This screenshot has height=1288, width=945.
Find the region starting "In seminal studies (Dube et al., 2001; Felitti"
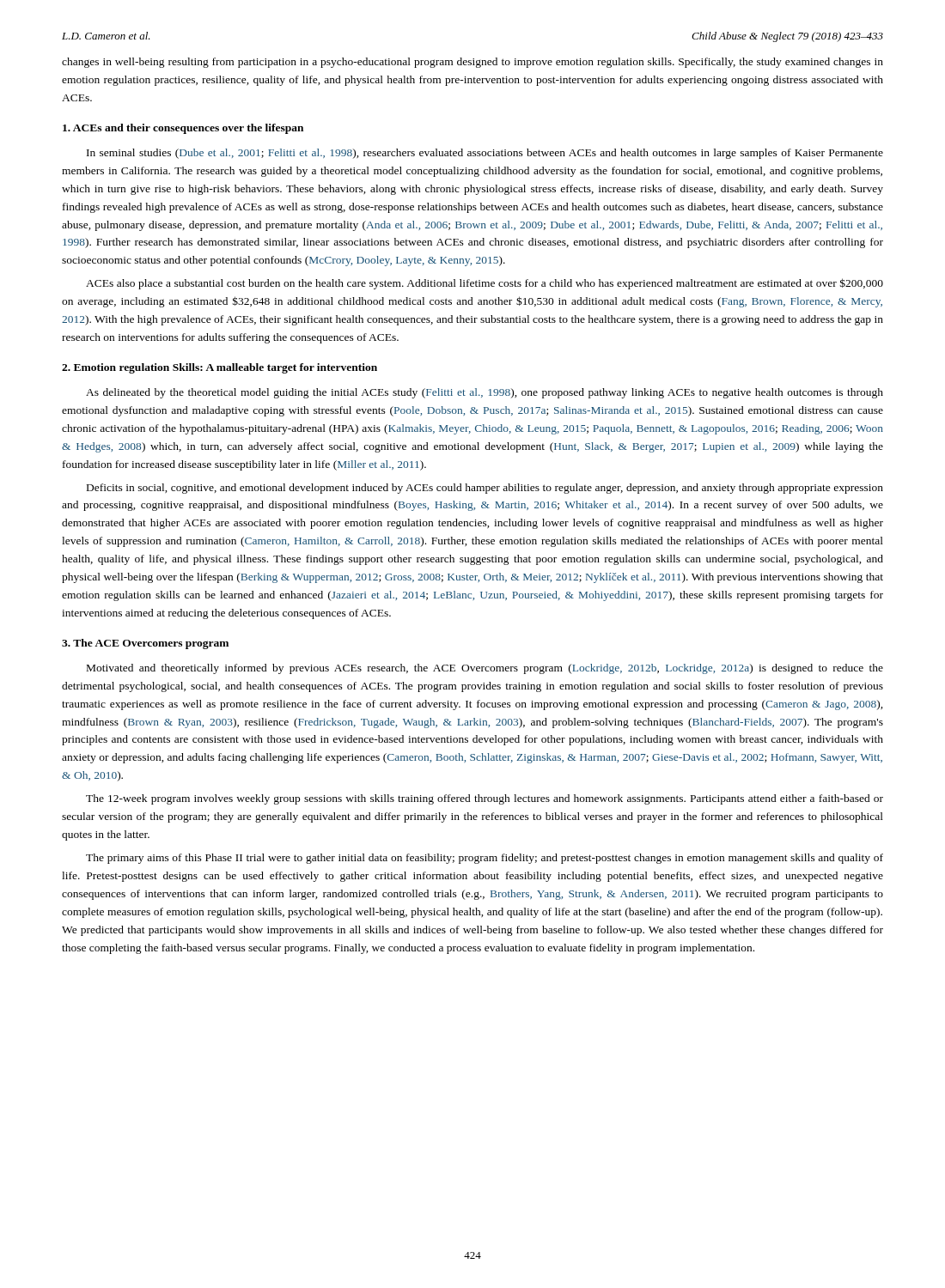click(x=472, y=245)
